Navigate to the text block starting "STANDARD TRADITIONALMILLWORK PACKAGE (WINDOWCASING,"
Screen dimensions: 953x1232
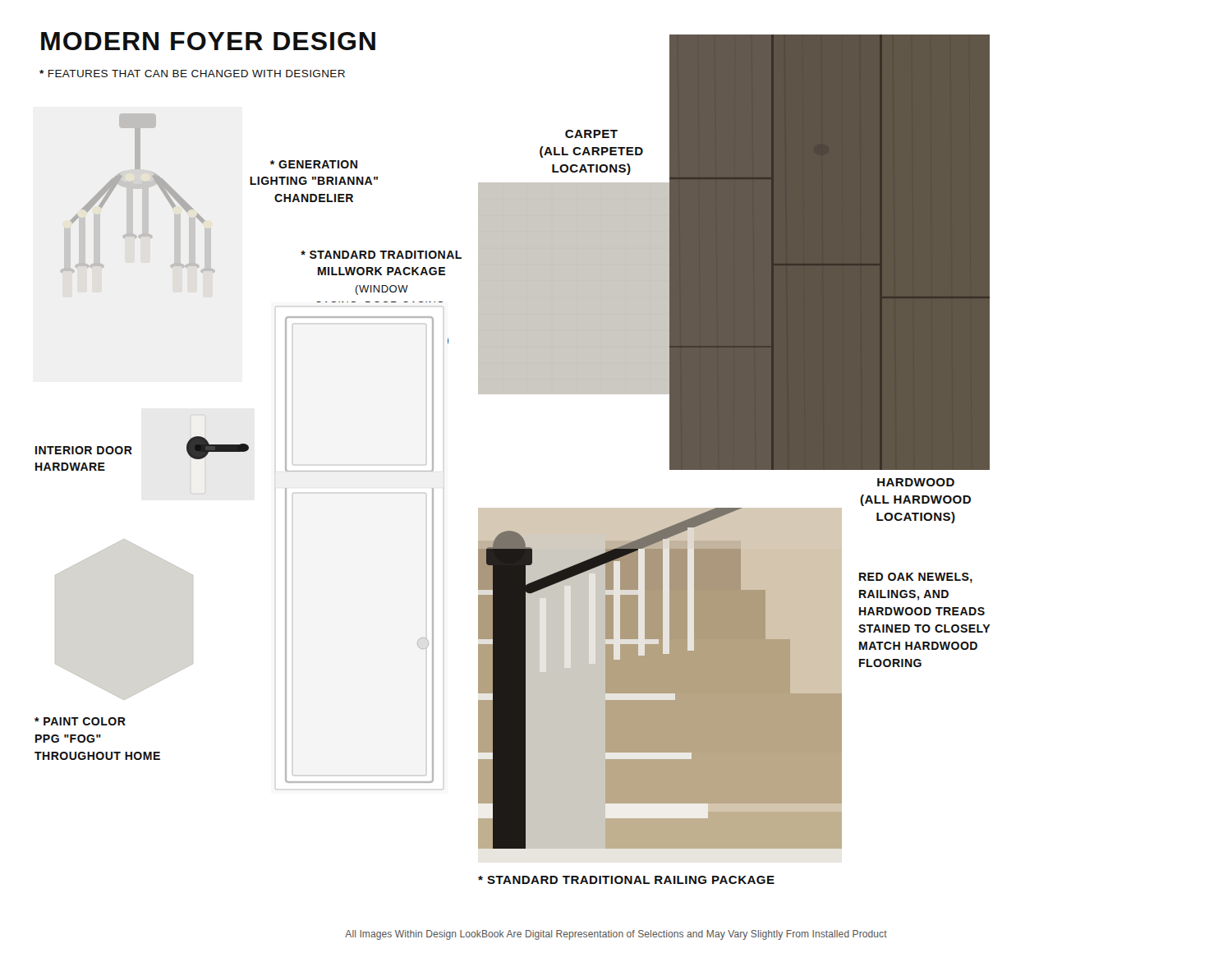pos(381,297)
